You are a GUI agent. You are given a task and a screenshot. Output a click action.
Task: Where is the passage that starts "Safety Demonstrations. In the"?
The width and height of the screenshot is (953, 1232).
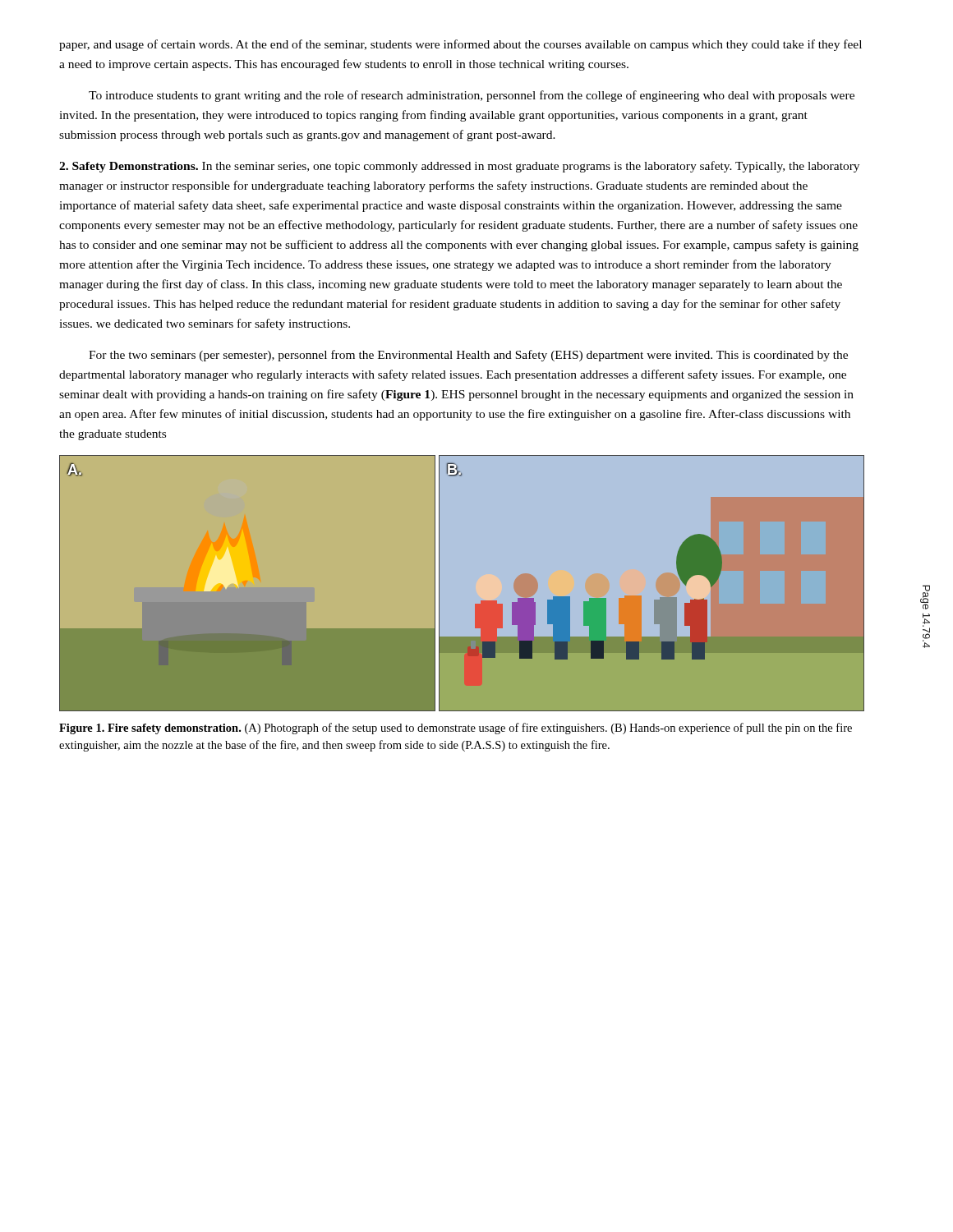click(459, 244)
